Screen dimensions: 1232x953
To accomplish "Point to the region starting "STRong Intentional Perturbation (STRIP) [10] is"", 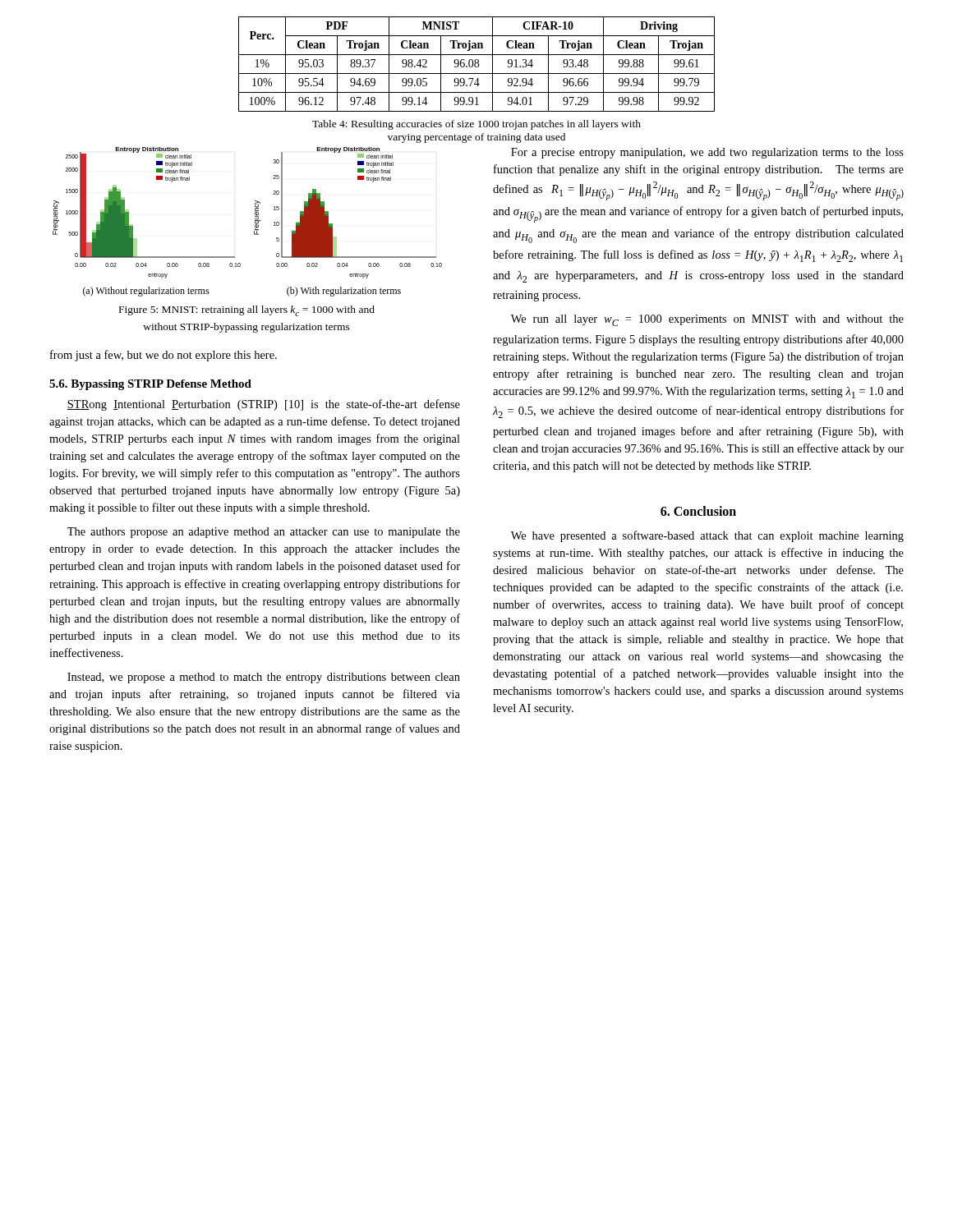I will tap(255, 456).
